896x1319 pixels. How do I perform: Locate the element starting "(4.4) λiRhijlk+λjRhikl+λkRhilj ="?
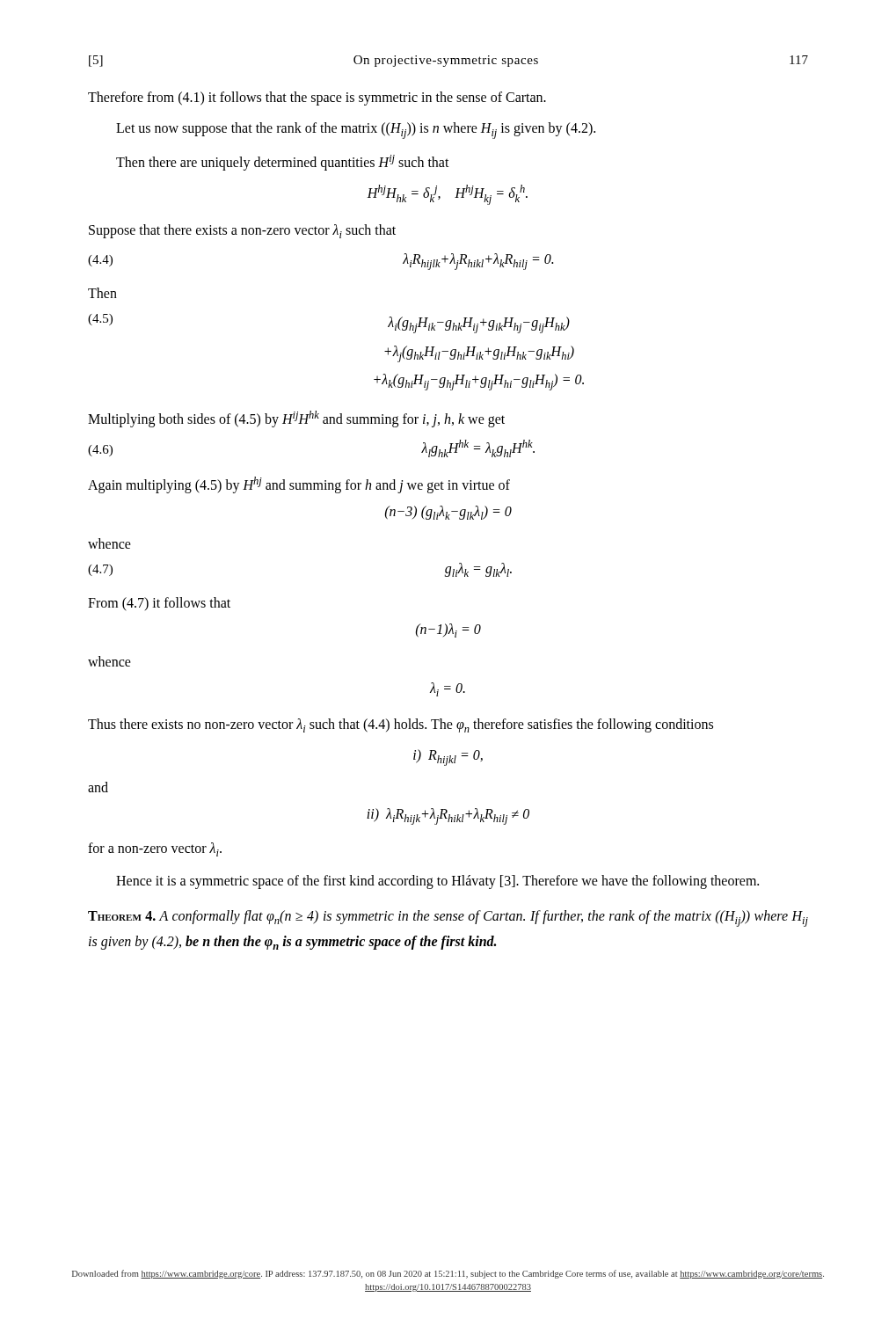(x=448, y=261)
